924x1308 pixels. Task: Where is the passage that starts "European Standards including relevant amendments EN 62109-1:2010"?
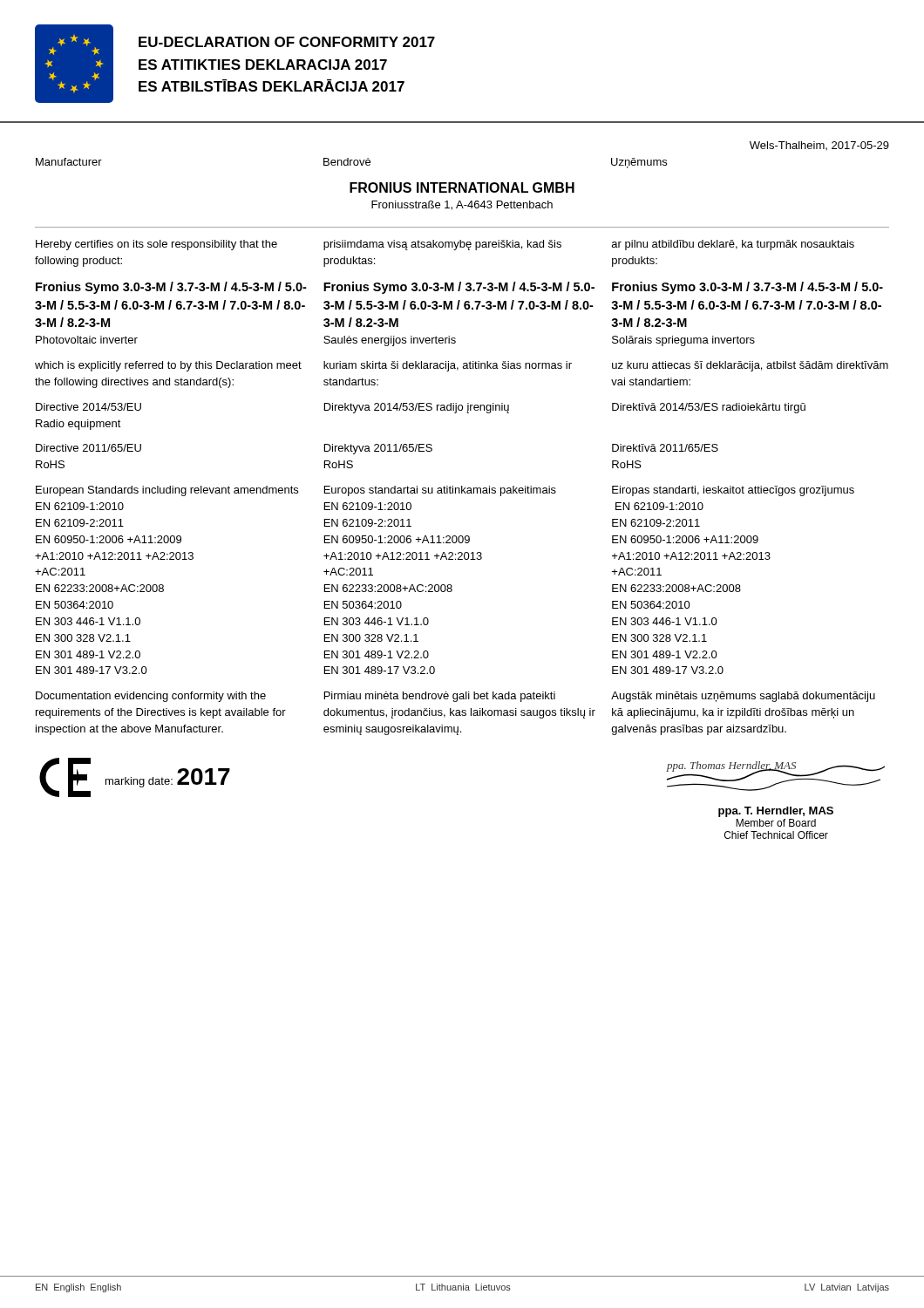pos(462,581)
